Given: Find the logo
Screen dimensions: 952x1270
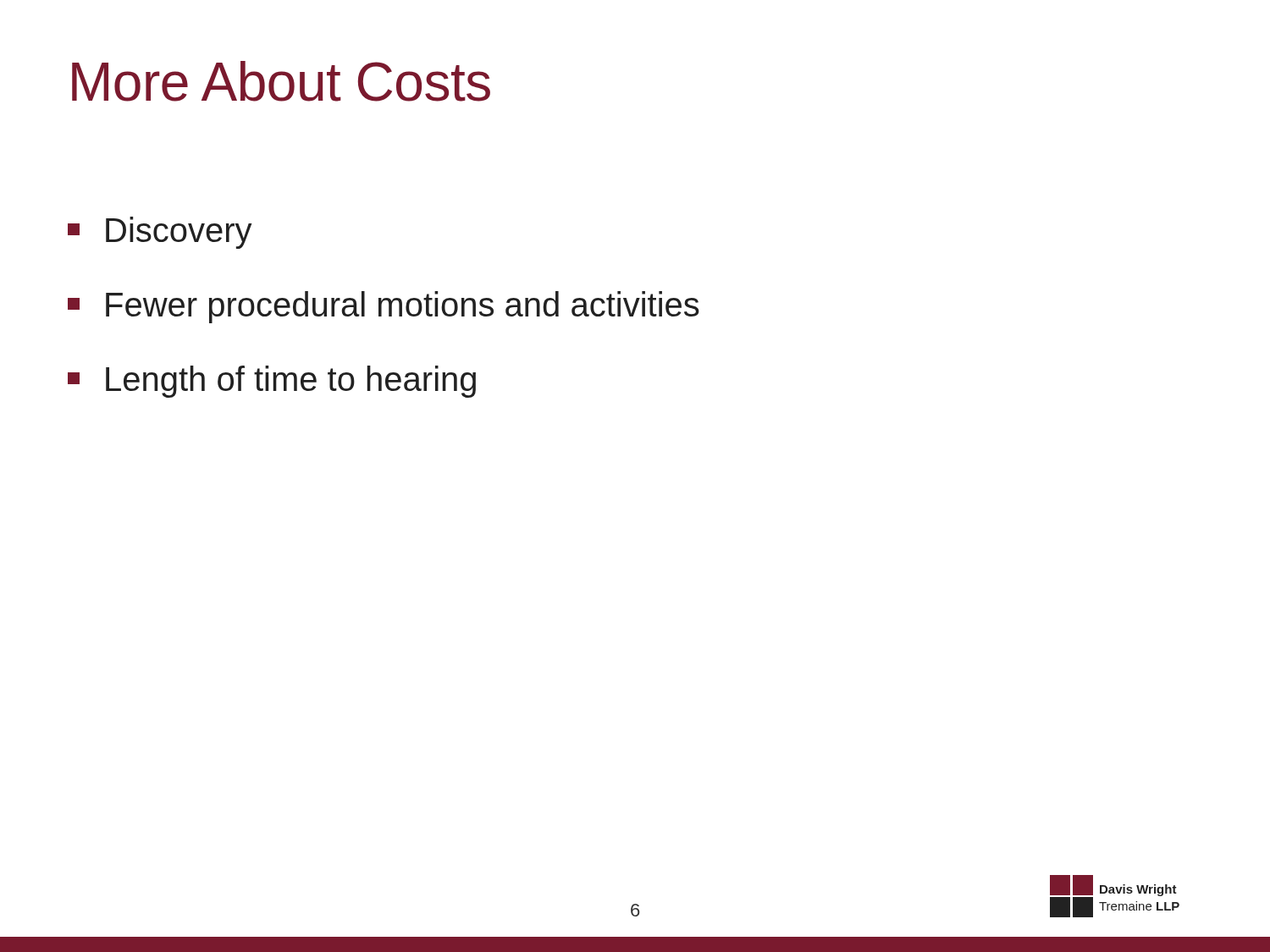Looking at the screenshot, I should (x=1135, y=897).
